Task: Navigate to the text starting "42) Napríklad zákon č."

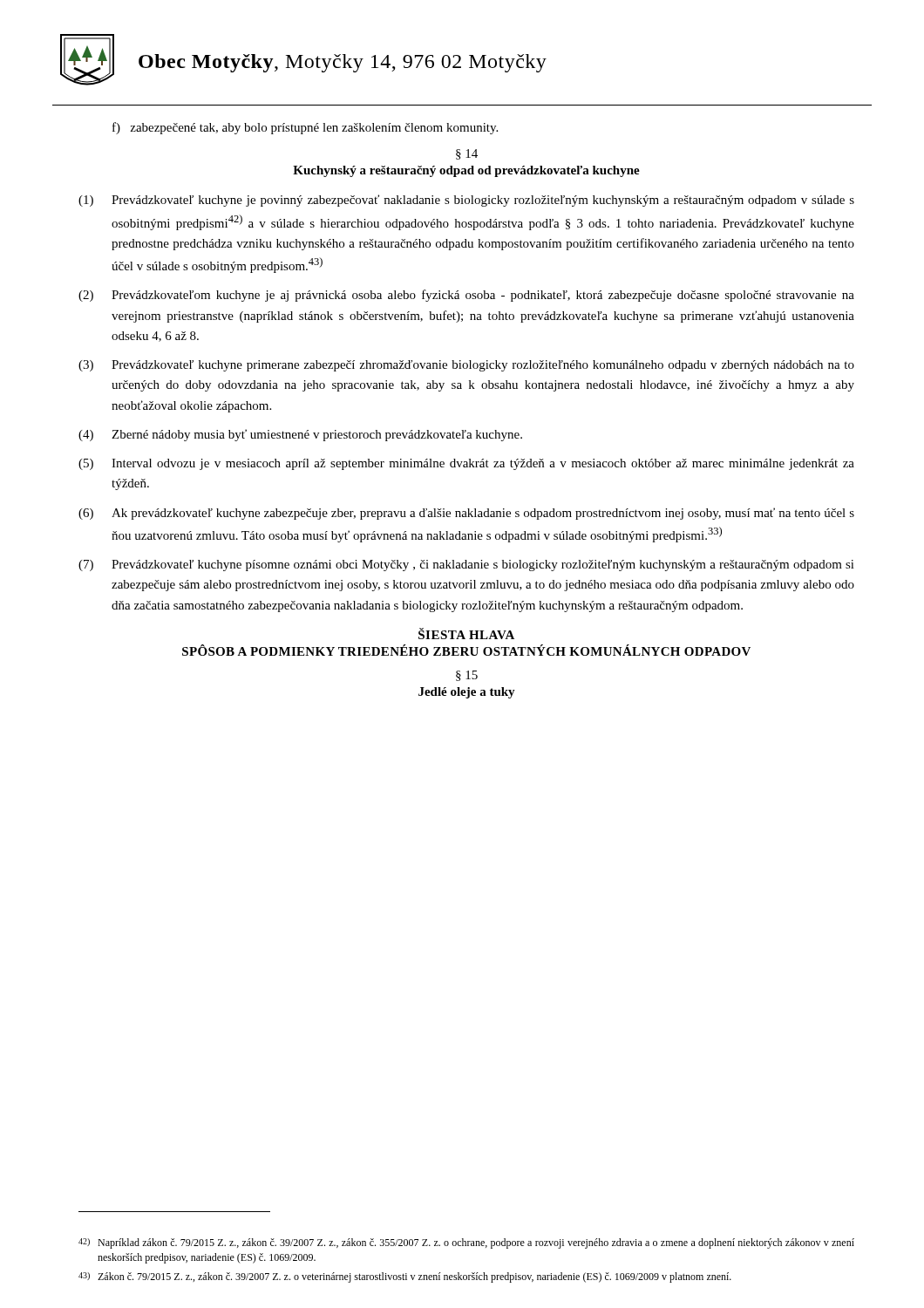Action: 466,1251
